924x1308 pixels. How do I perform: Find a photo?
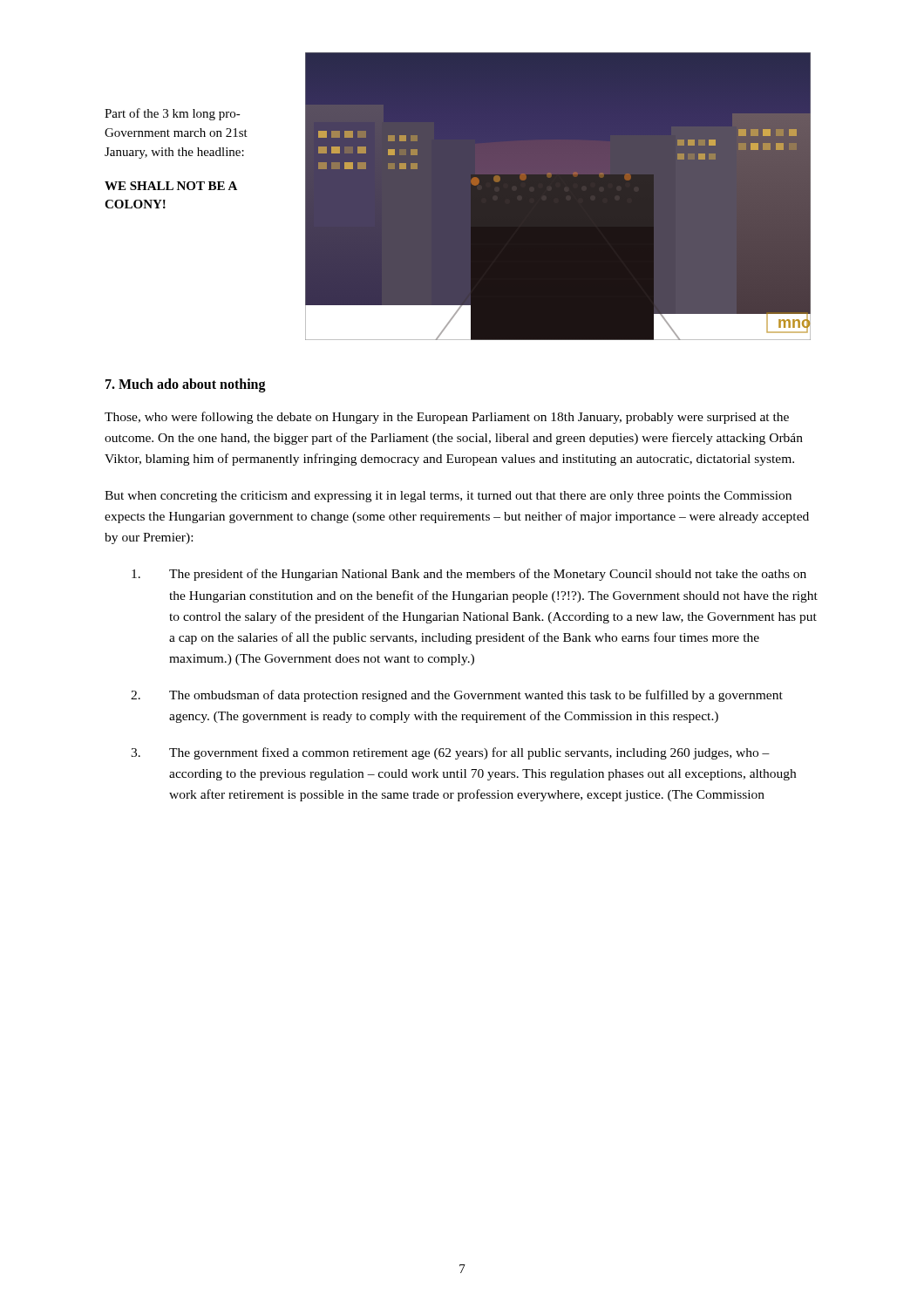(x=562, y=196)
